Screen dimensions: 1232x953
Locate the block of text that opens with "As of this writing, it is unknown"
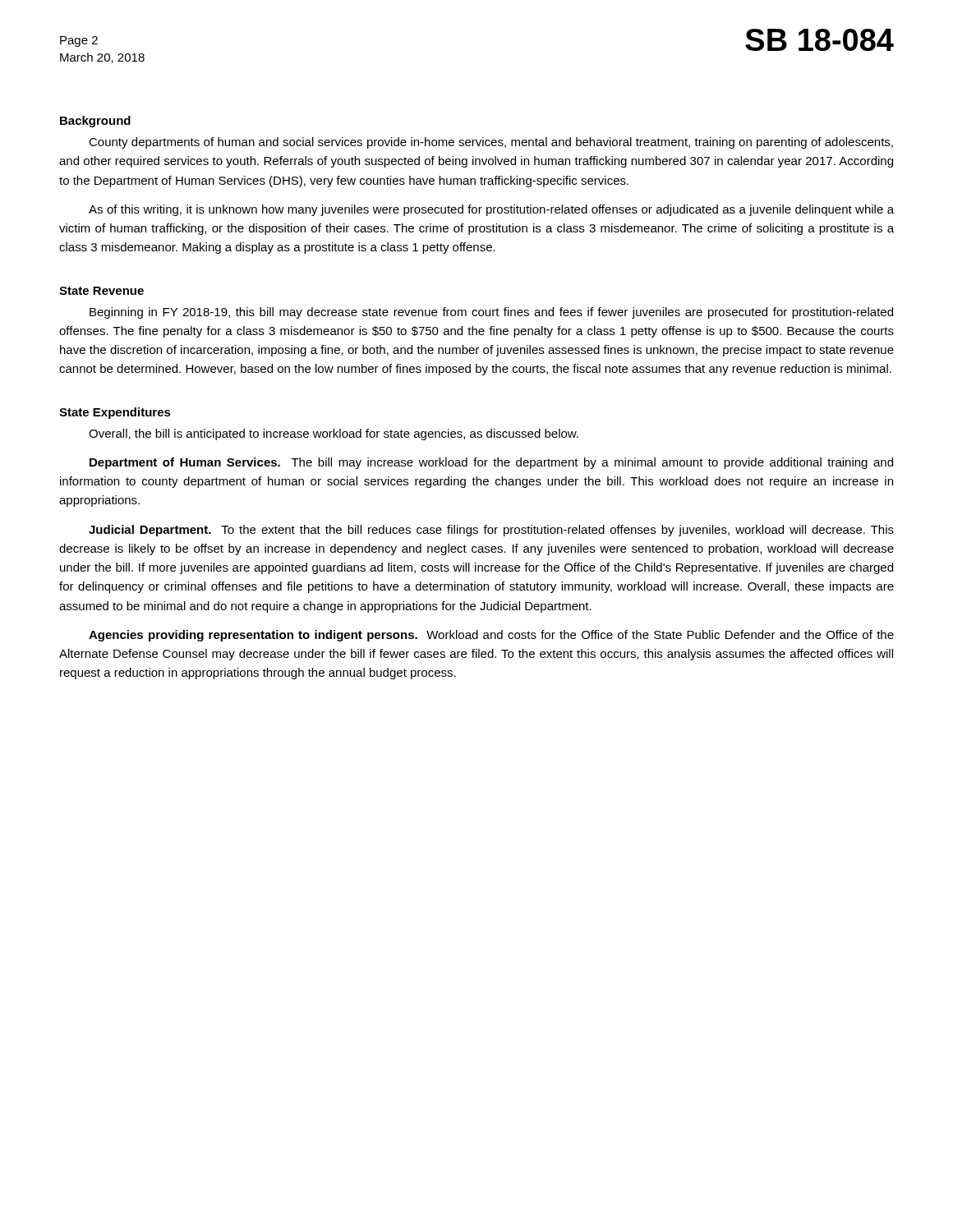[476, 228]
